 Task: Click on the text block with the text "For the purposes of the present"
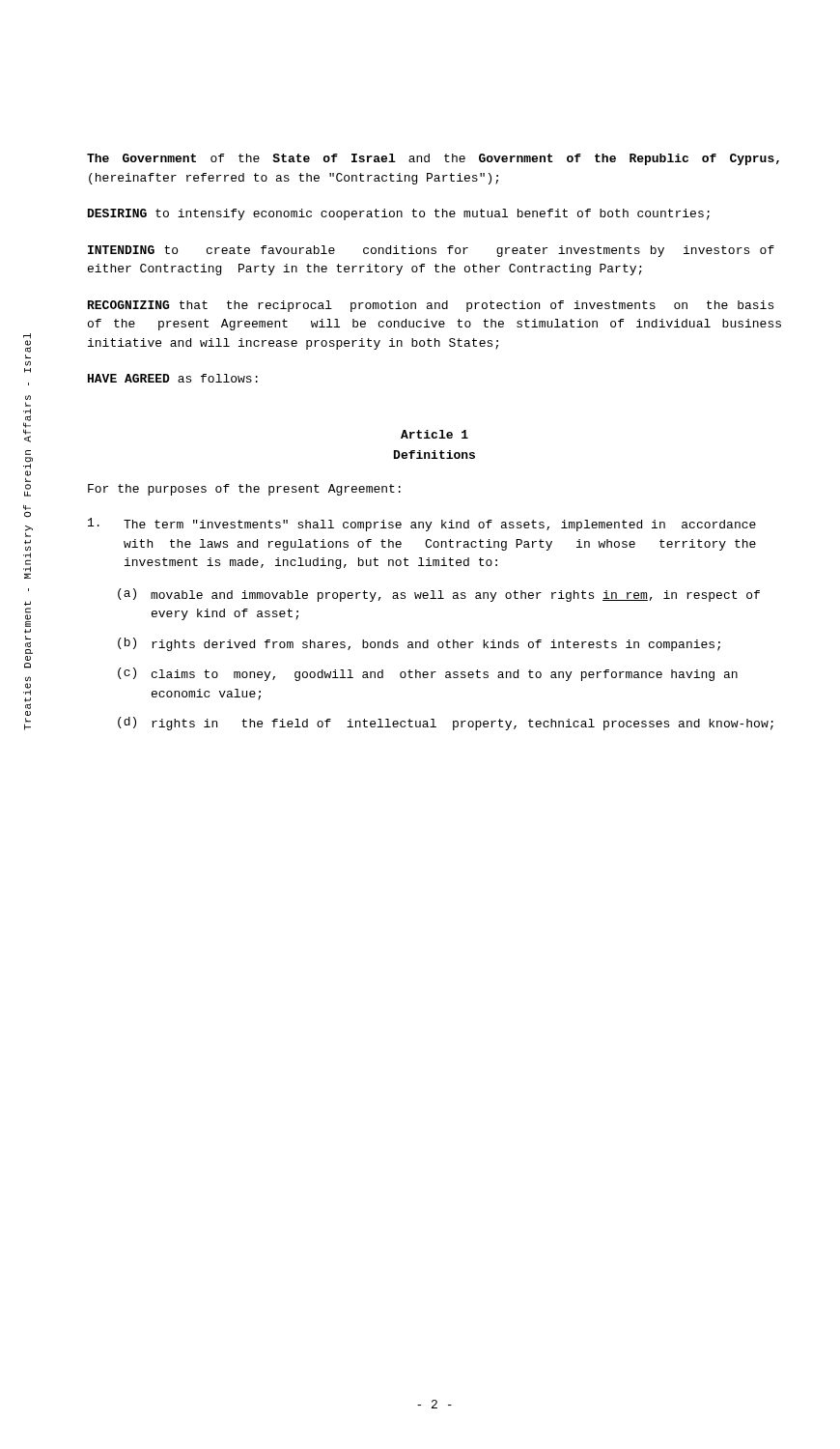(245, 489)
